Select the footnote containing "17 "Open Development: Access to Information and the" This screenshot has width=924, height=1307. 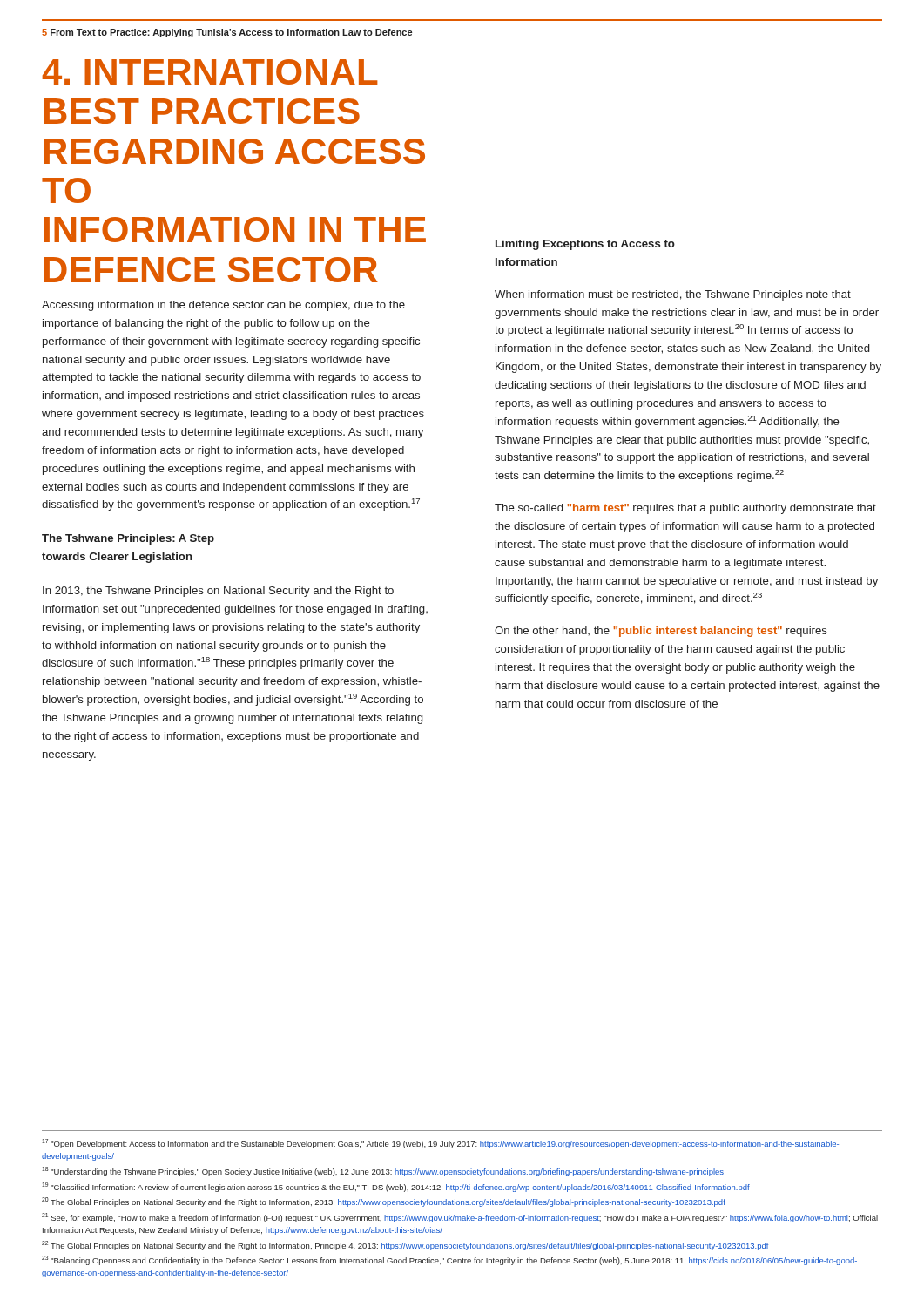tap(441, 1150)
